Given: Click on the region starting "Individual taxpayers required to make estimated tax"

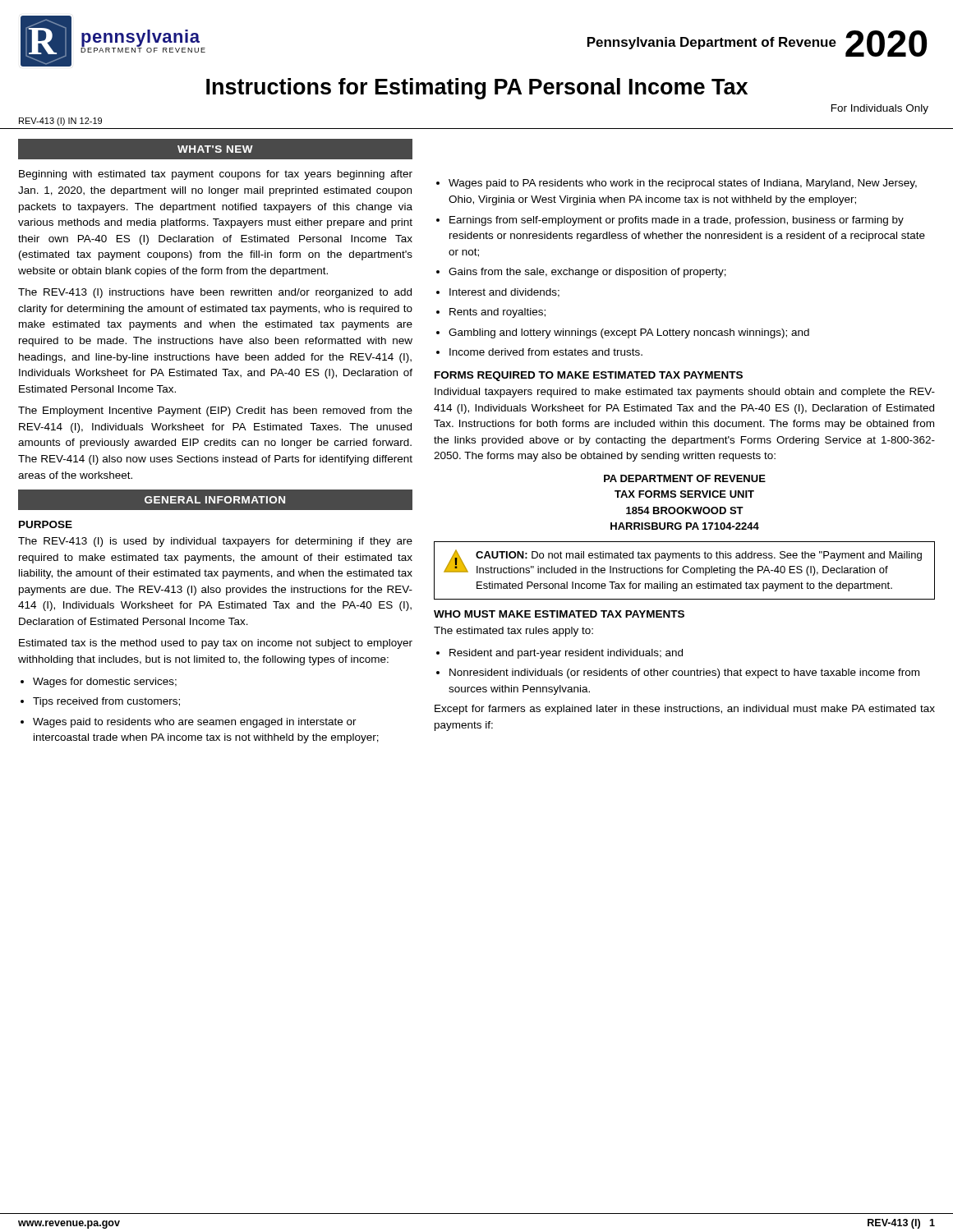Looking at the screenshot, I should click(x=684, y=424).
